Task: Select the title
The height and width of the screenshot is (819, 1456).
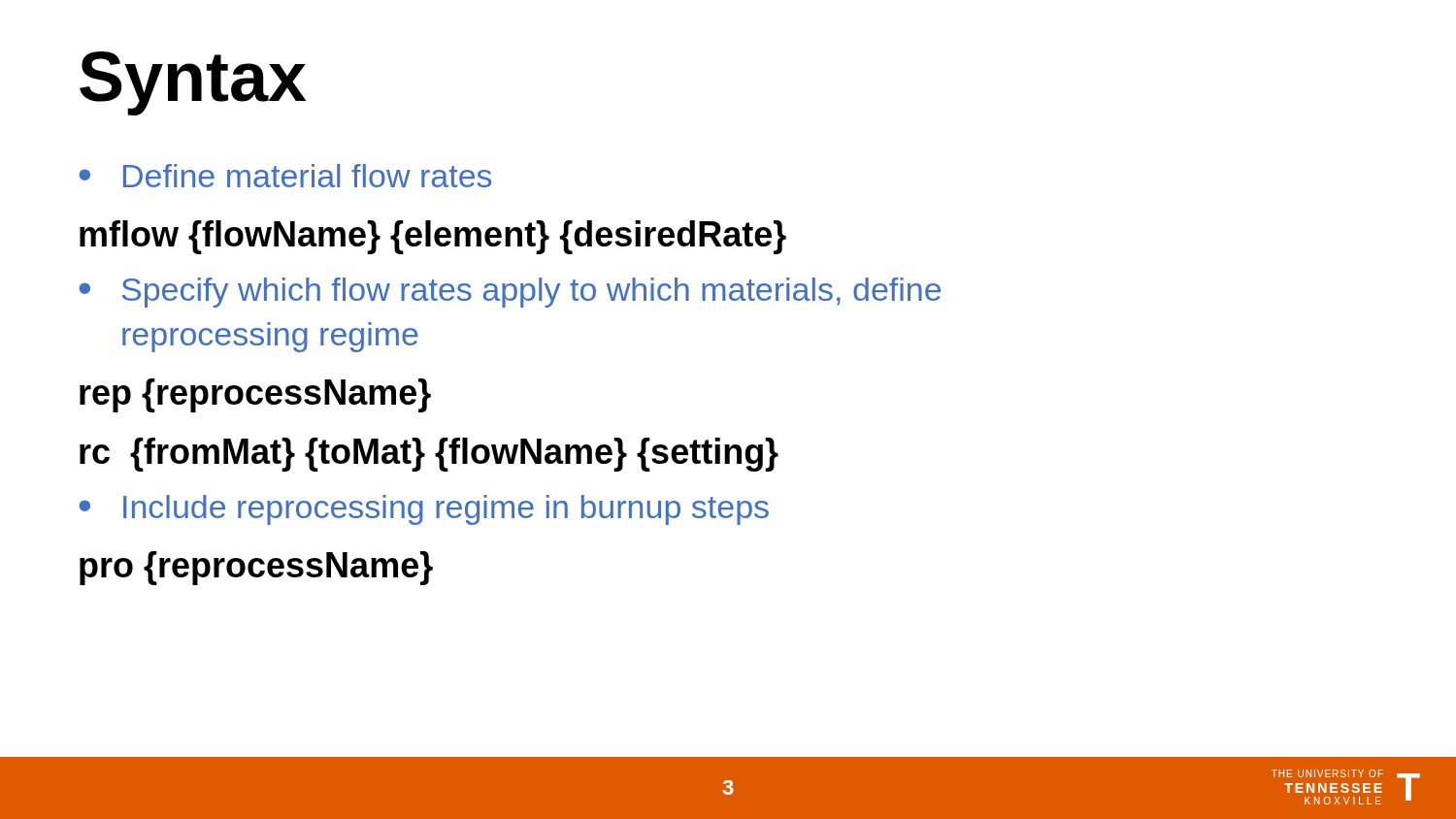Action: [192, 77]
